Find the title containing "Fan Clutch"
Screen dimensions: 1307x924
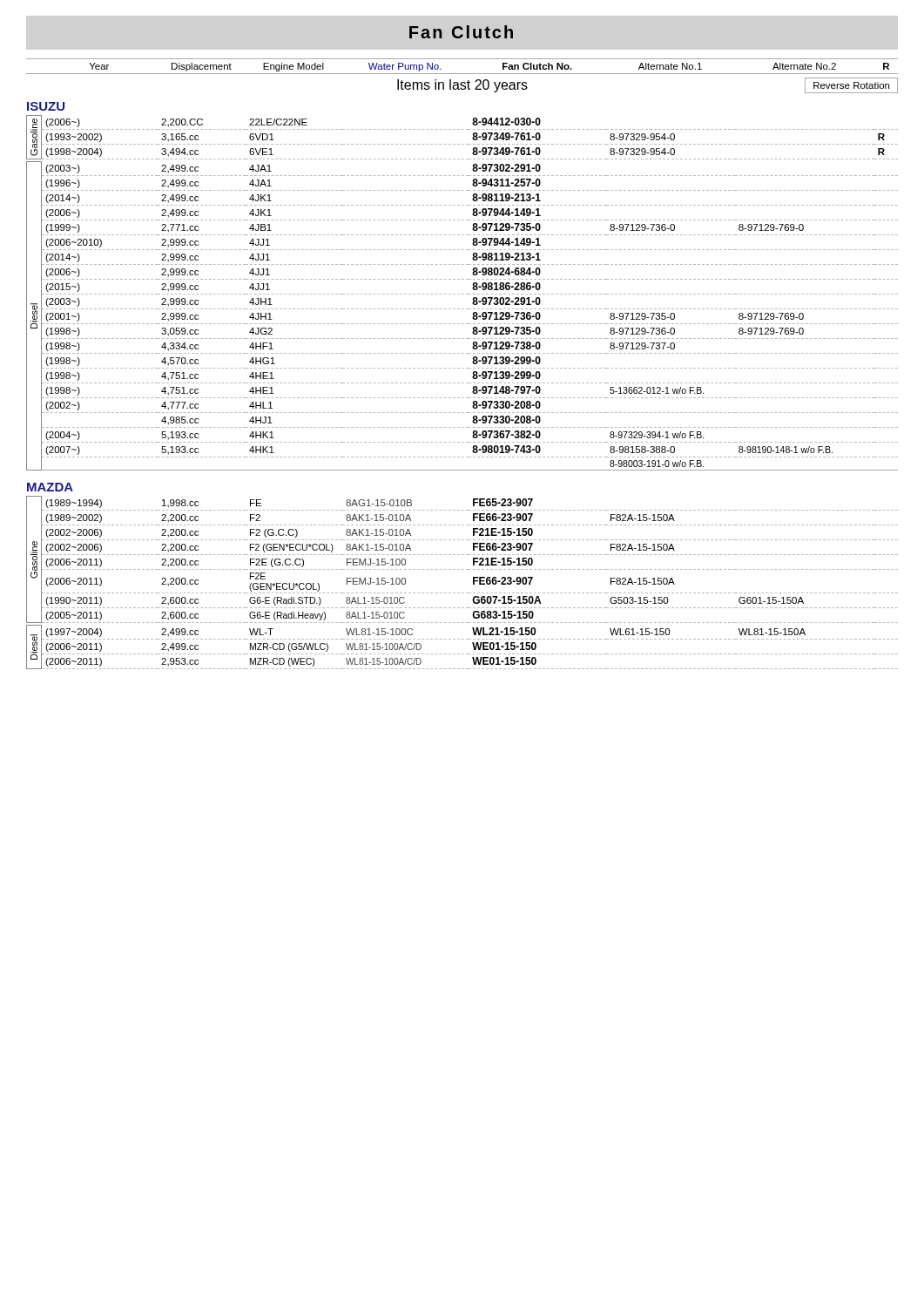462,32
